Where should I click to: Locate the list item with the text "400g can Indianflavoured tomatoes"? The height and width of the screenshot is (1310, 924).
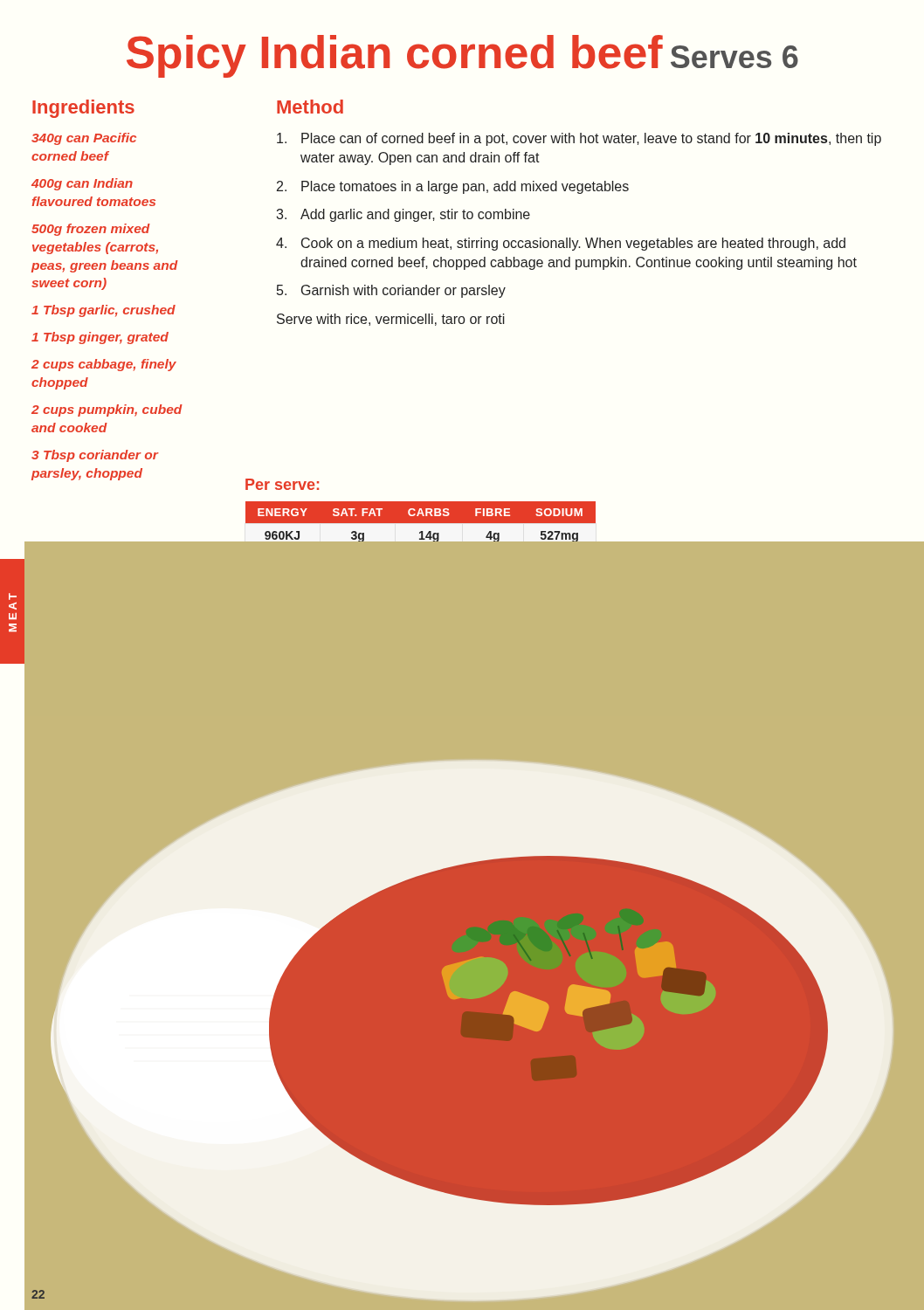pos(94,192)
